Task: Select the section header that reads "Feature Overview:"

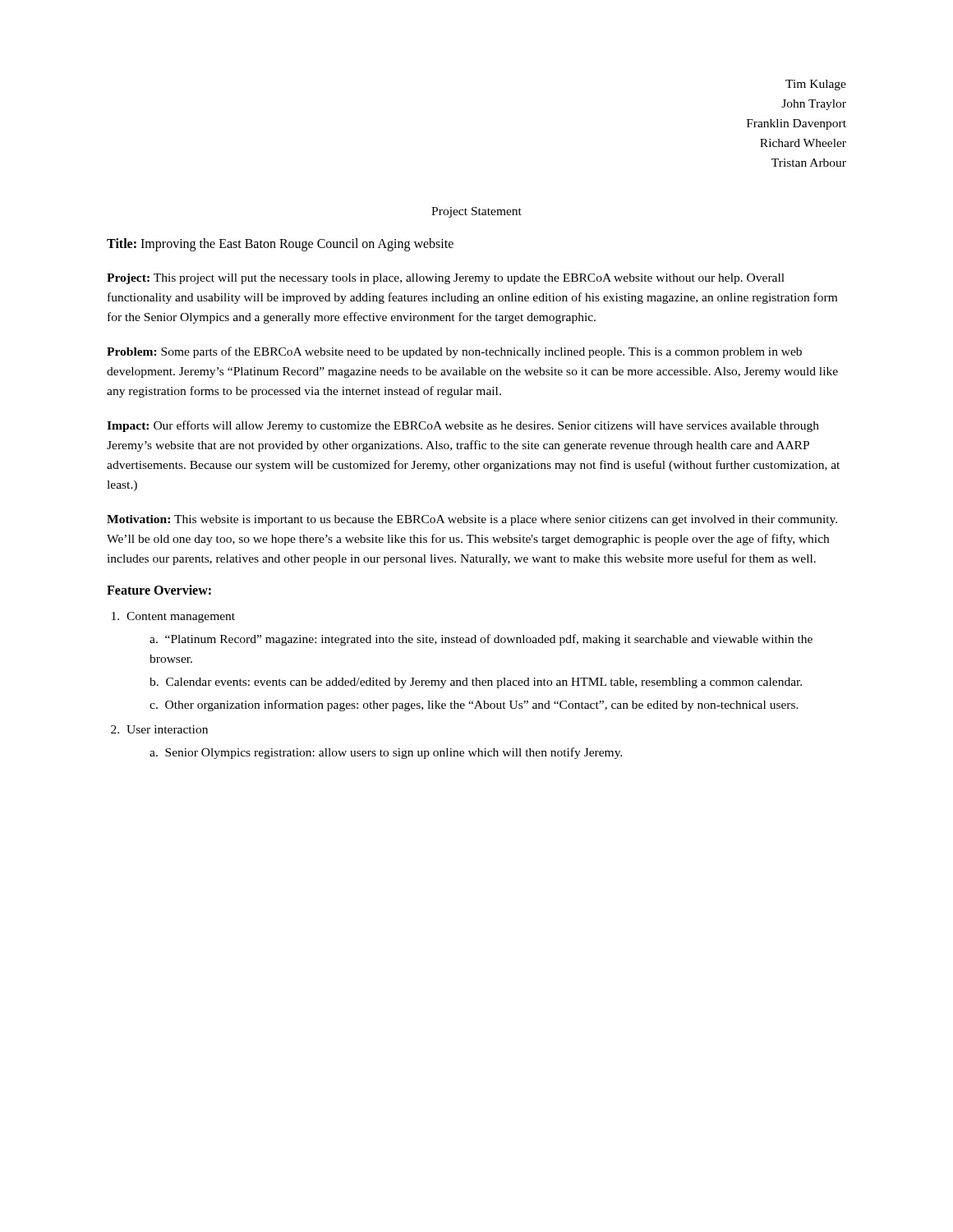Action: pyautogui.click(x=159, y=590)
